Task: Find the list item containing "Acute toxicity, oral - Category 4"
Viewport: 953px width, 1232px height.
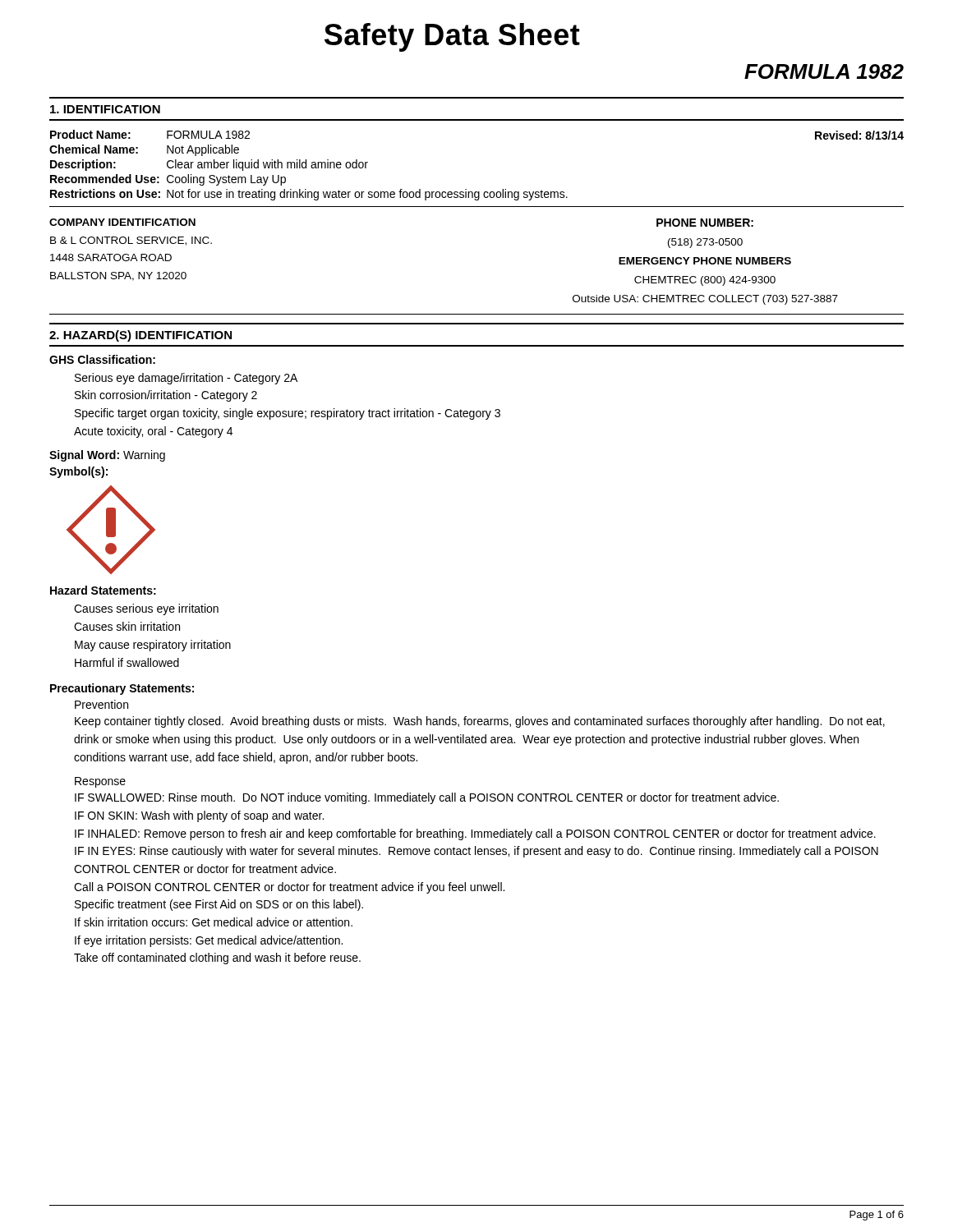Action: [153, 431]
